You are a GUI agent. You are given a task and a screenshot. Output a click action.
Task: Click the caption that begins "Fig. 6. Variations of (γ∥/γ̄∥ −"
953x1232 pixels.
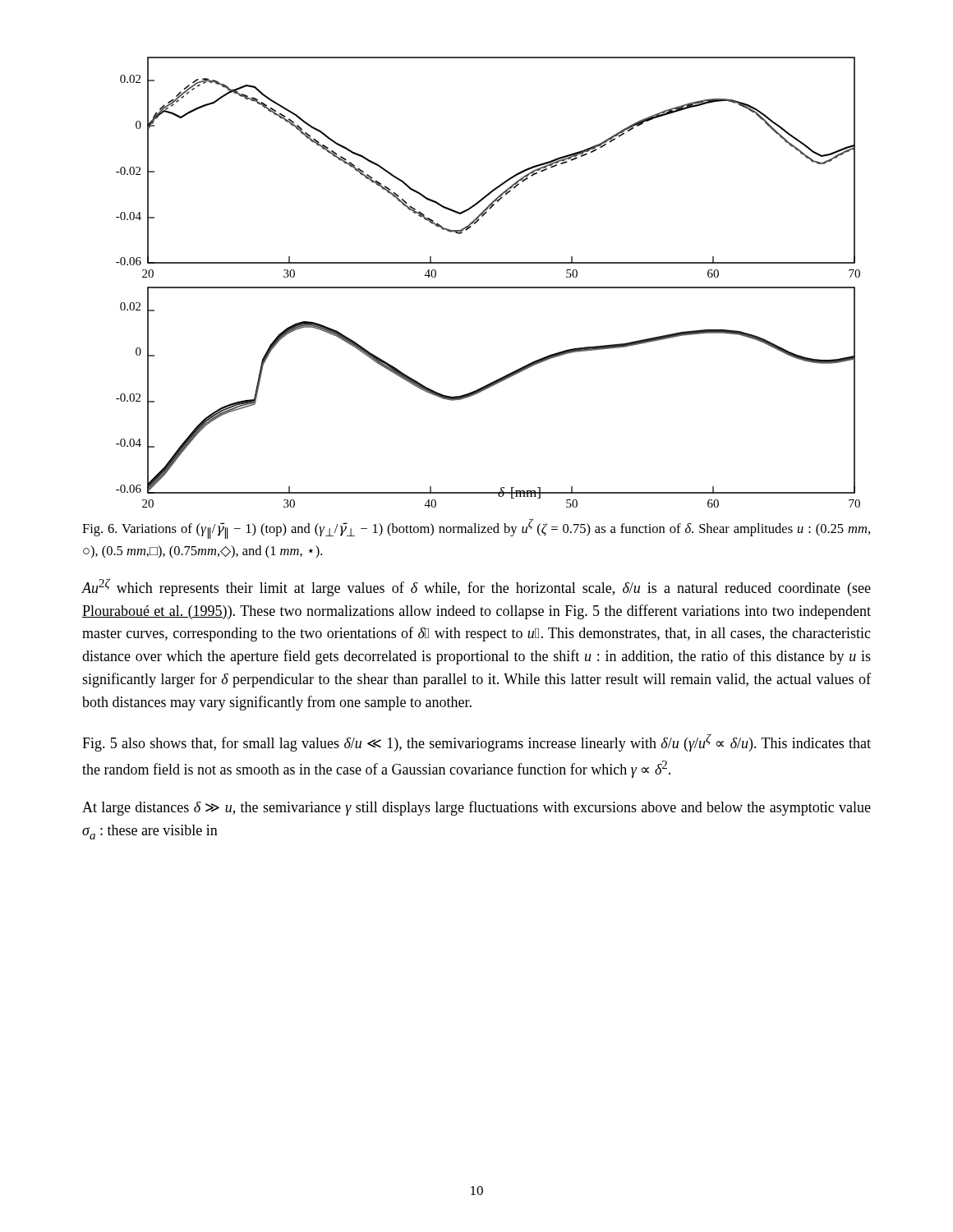476,538
